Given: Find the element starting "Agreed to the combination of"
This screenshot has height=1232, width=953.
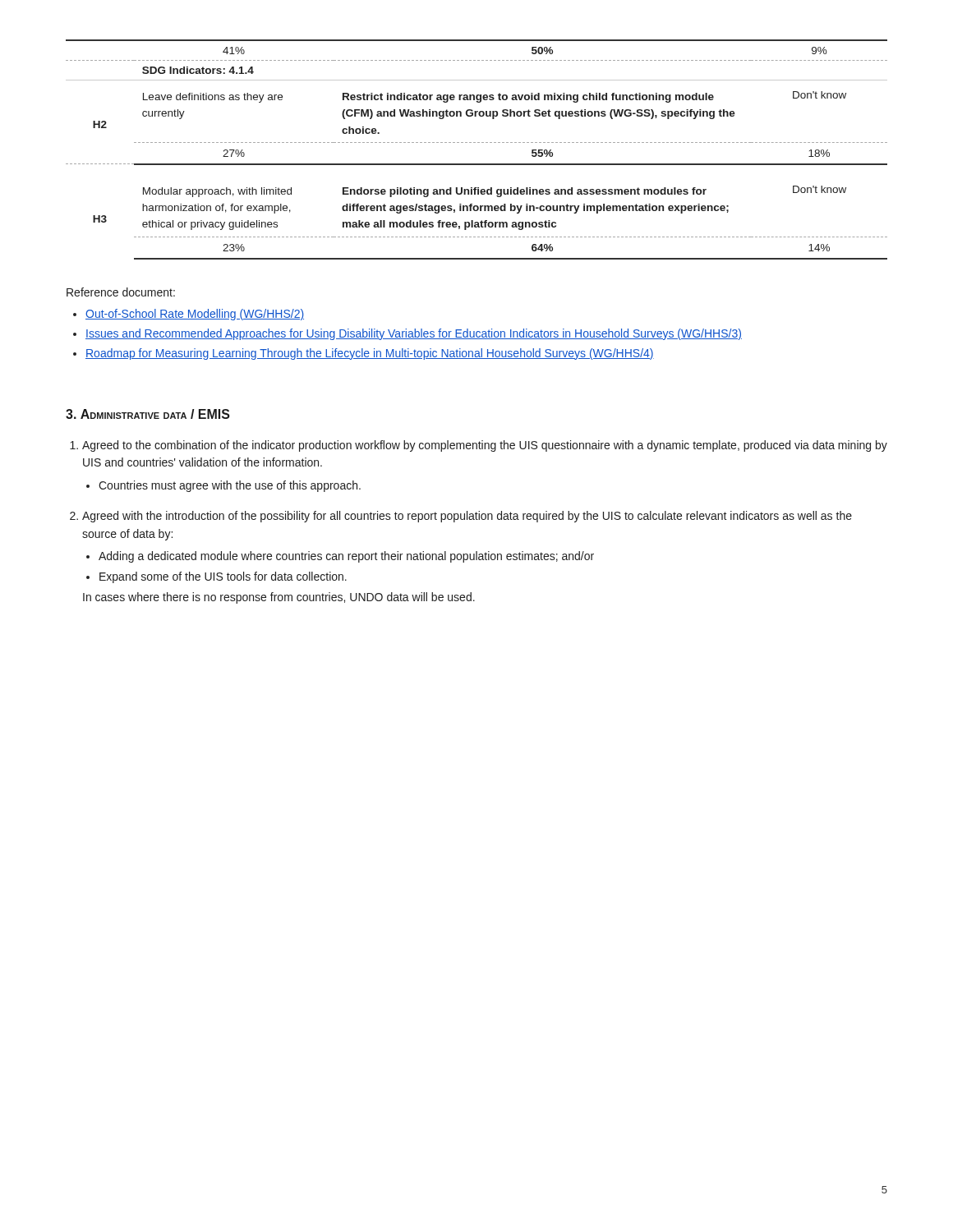Looking at the screenshot, I should pos(485,446).
